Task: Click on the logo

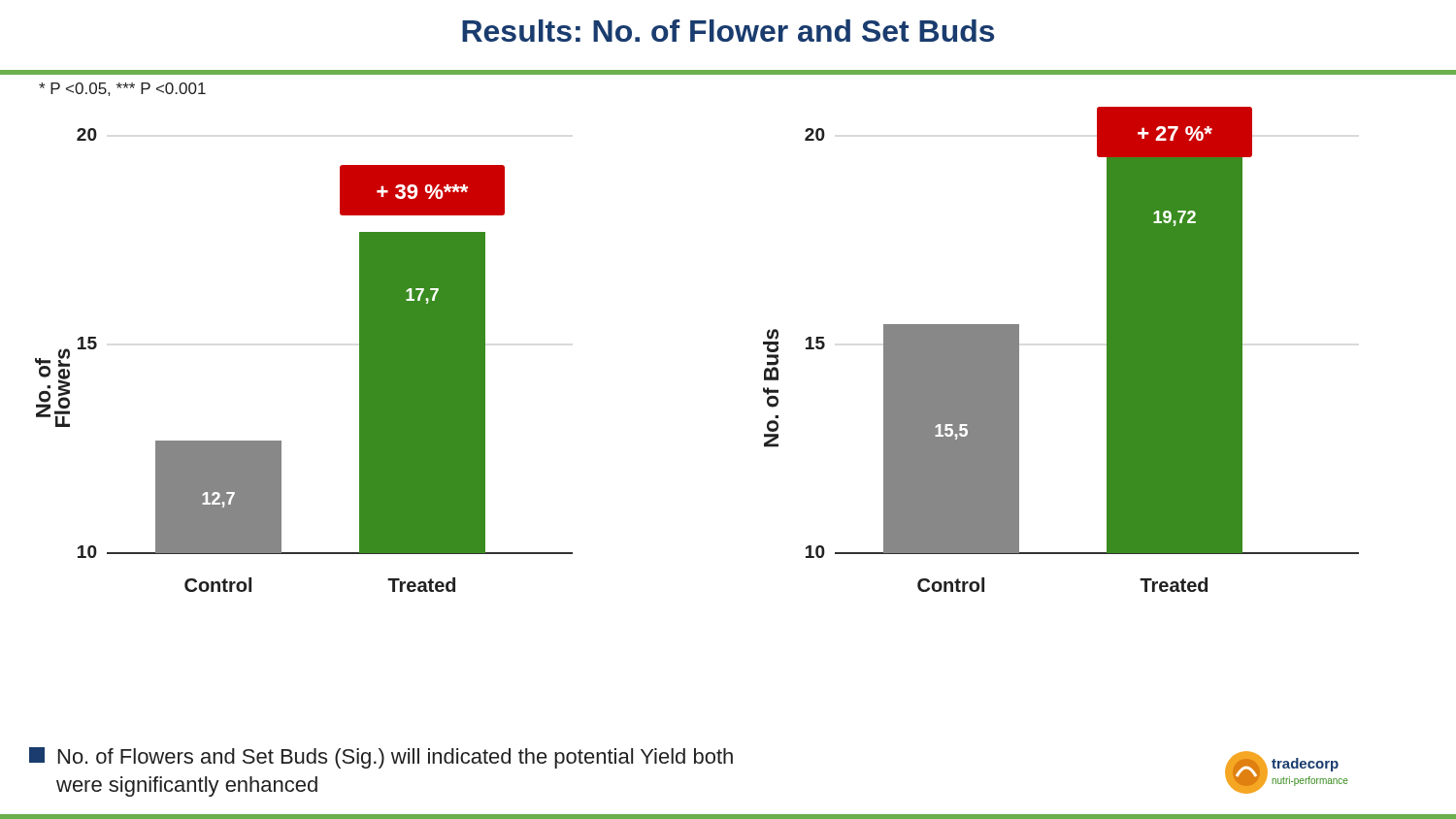Action: tap(1286, 774)
